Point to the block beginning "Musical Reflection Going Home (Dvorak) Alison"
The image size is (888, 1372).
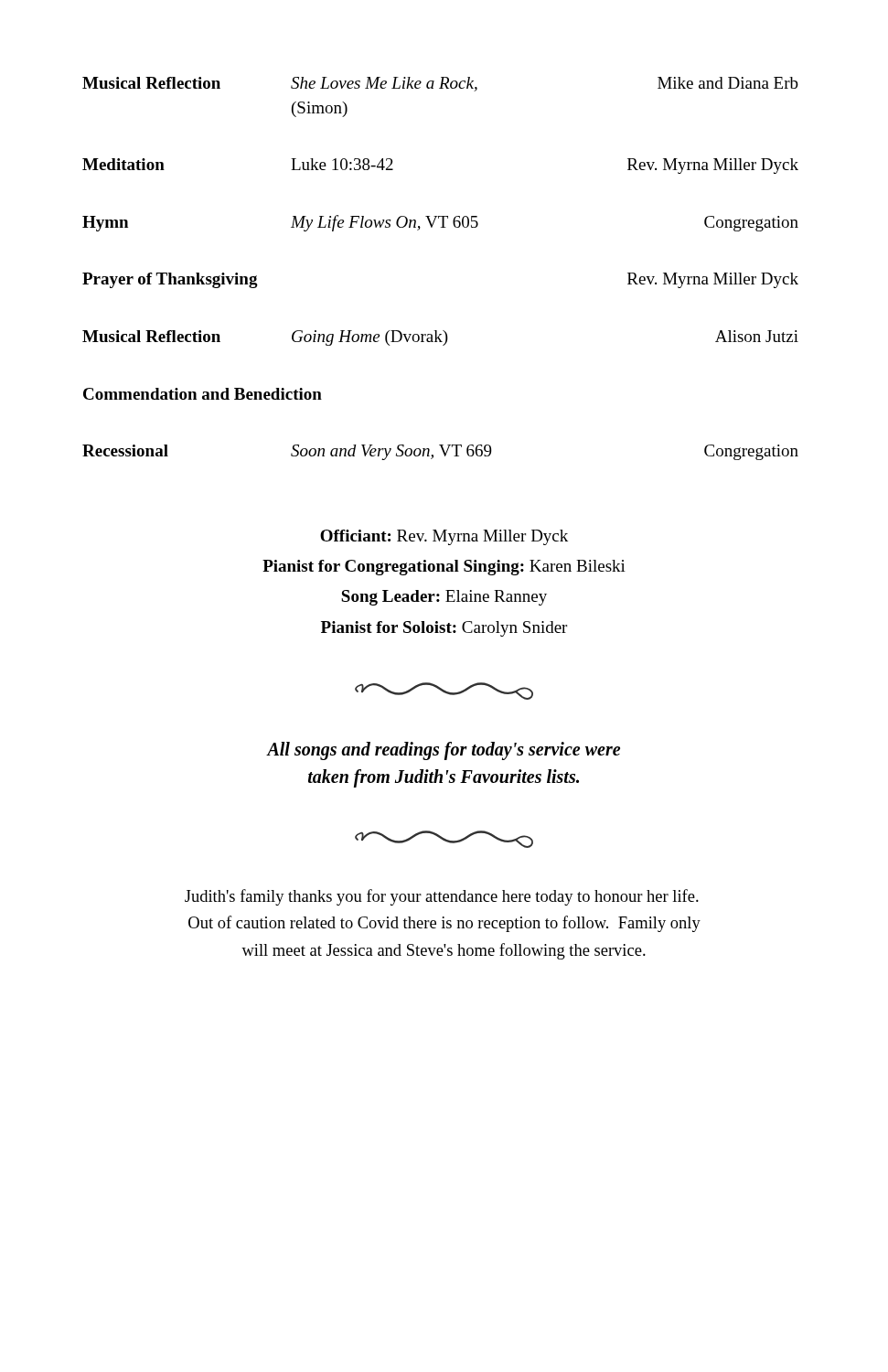pos(444,337)
